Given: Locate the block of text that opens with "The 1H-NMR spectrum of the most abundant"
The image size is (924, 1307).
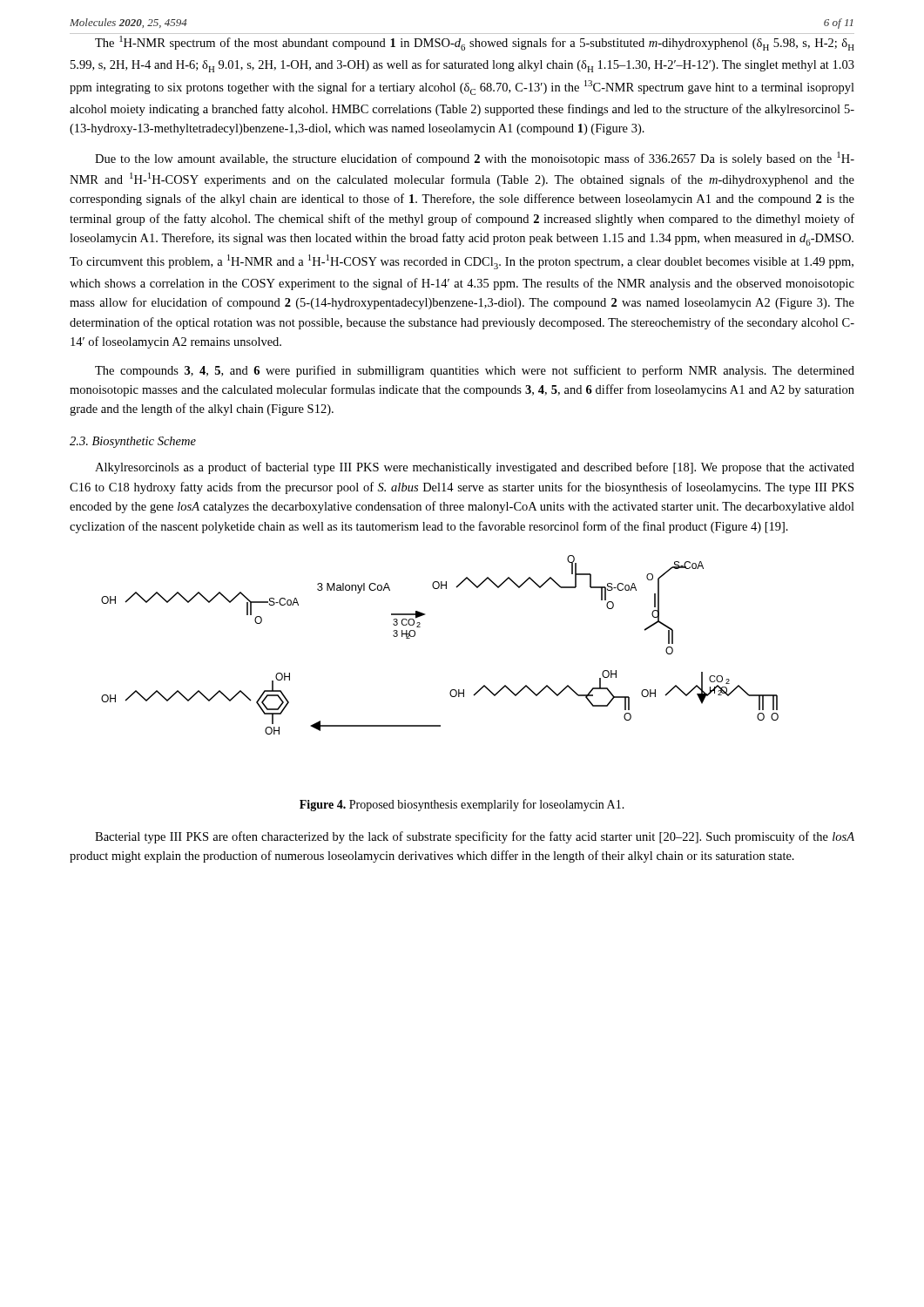Looking at the screenshot, I should coord(462,85).
